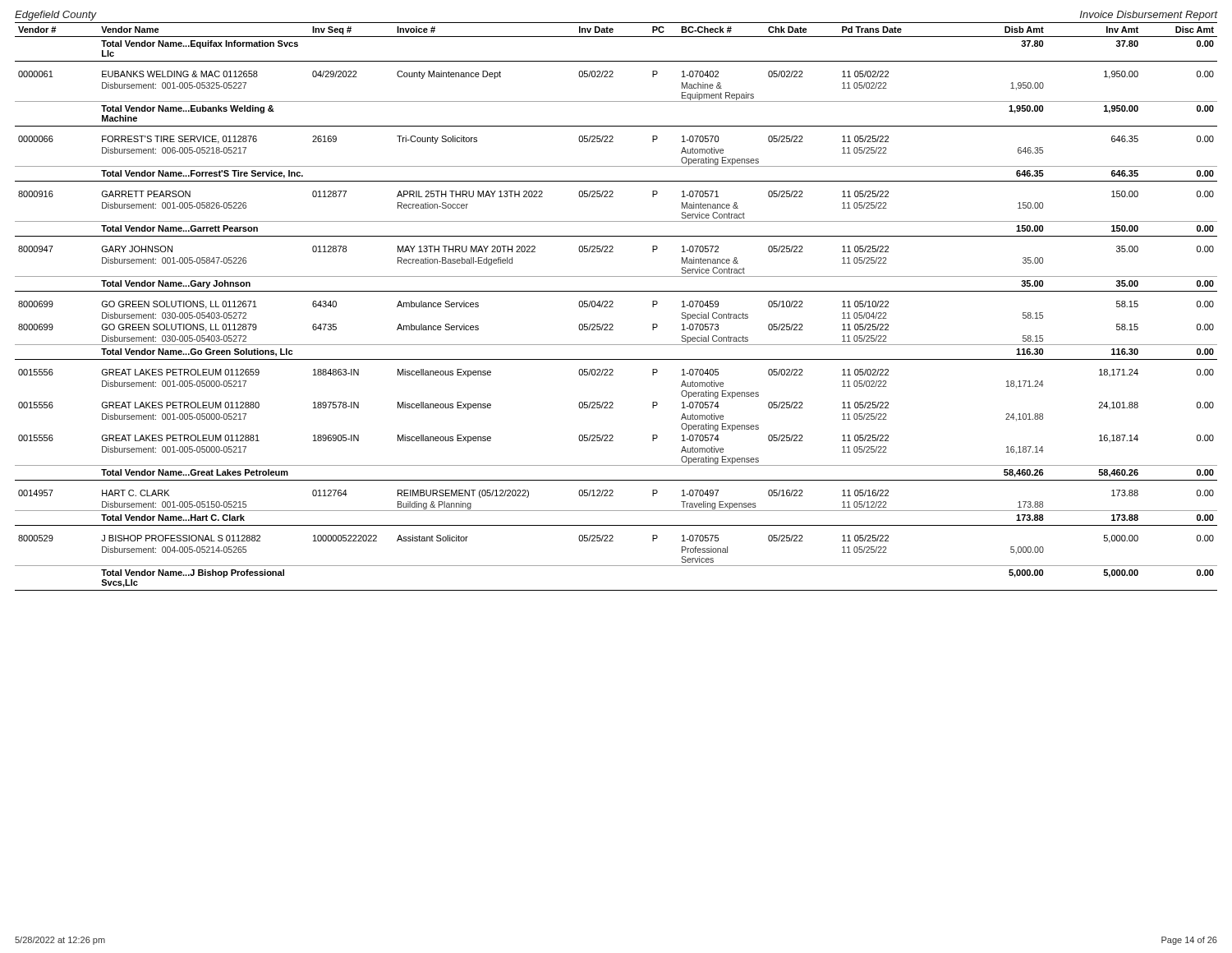This screenshot has width=1232, height=953.
Task: Click on the table containing "Pd Trans Date"
Action: coord(616,306)
